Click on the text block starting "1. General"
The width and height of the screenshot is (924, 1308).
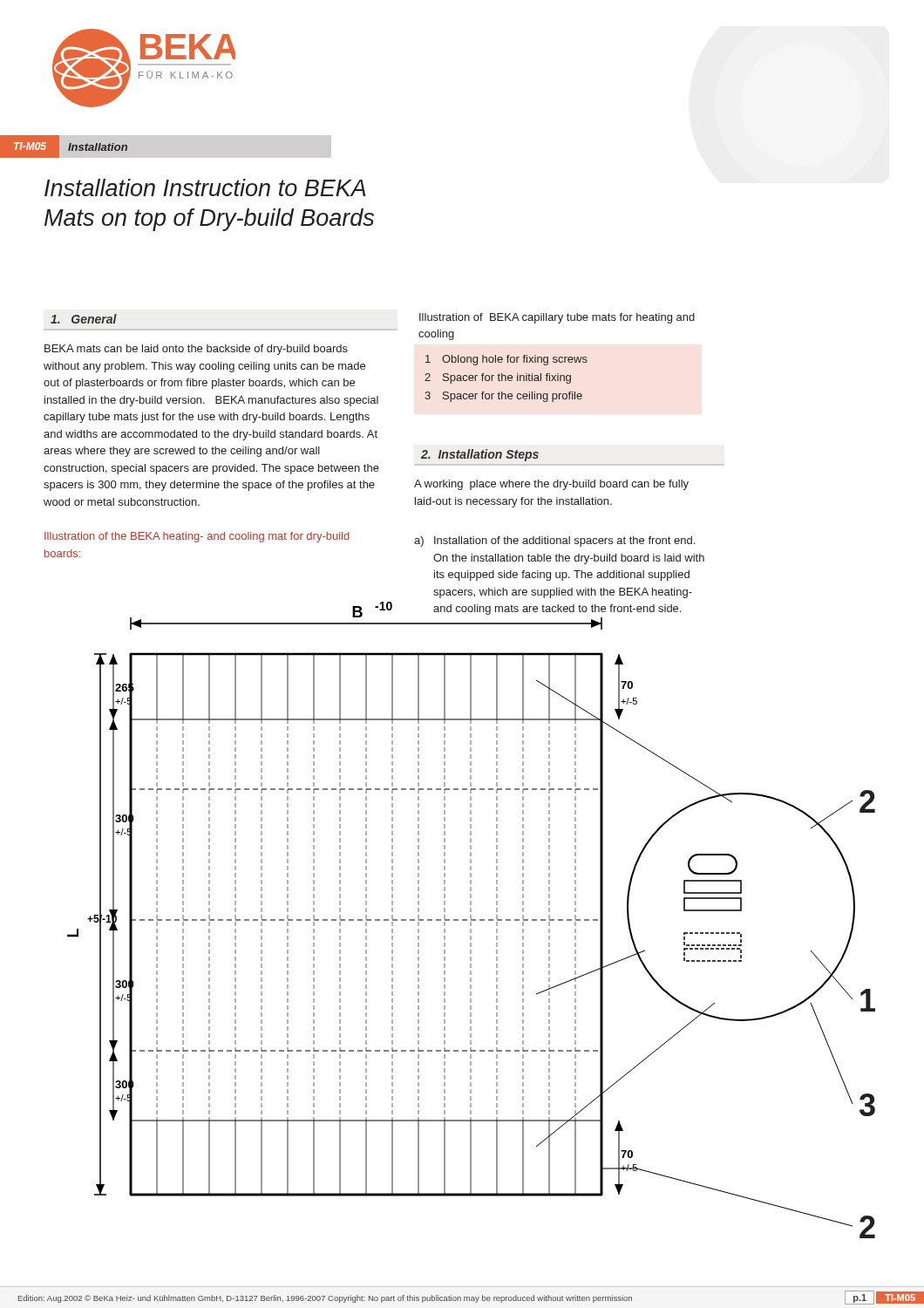pos(83,319)
